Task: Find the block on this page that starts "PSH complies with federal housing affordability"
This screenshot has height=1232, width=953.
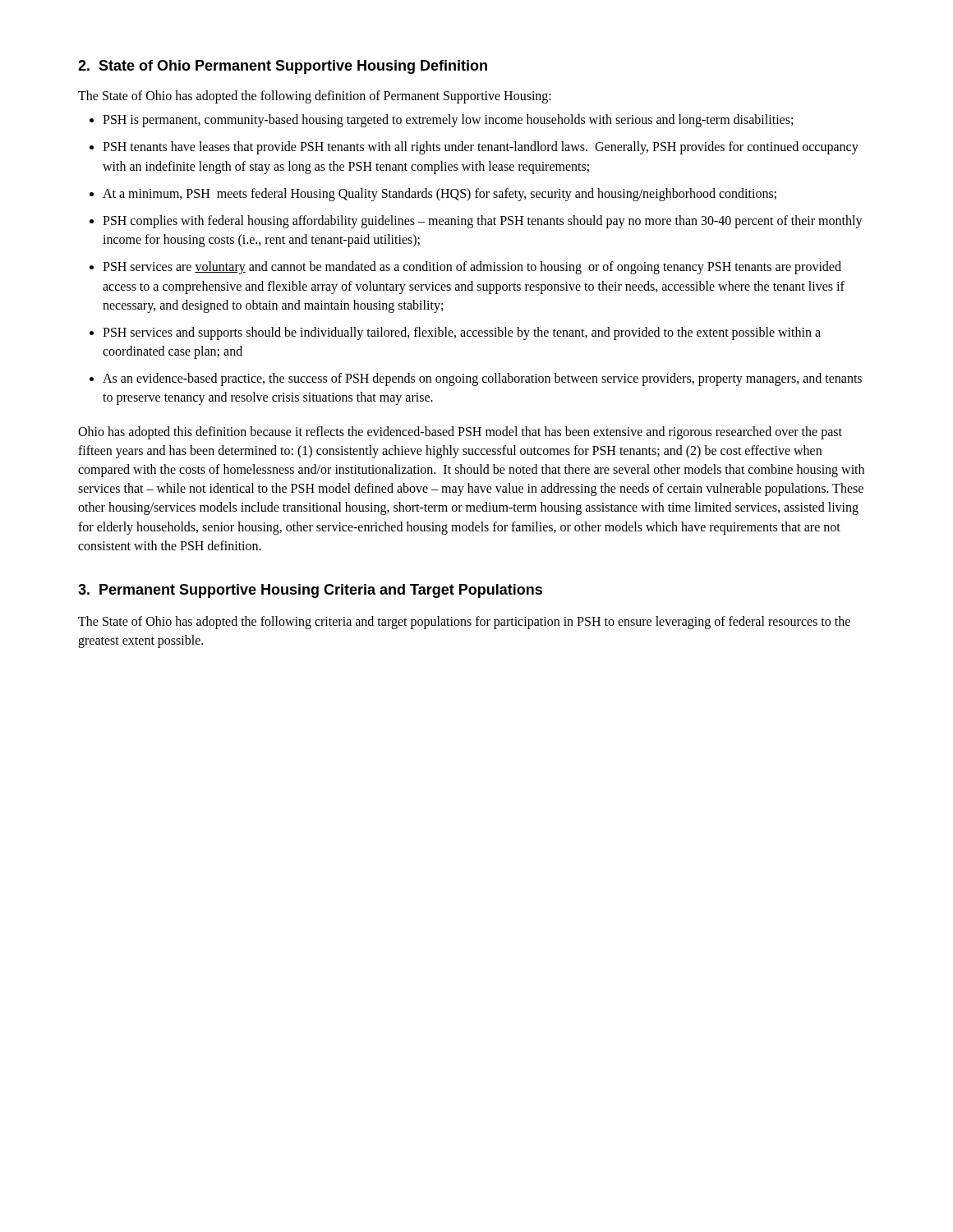Action: point(482,230)
